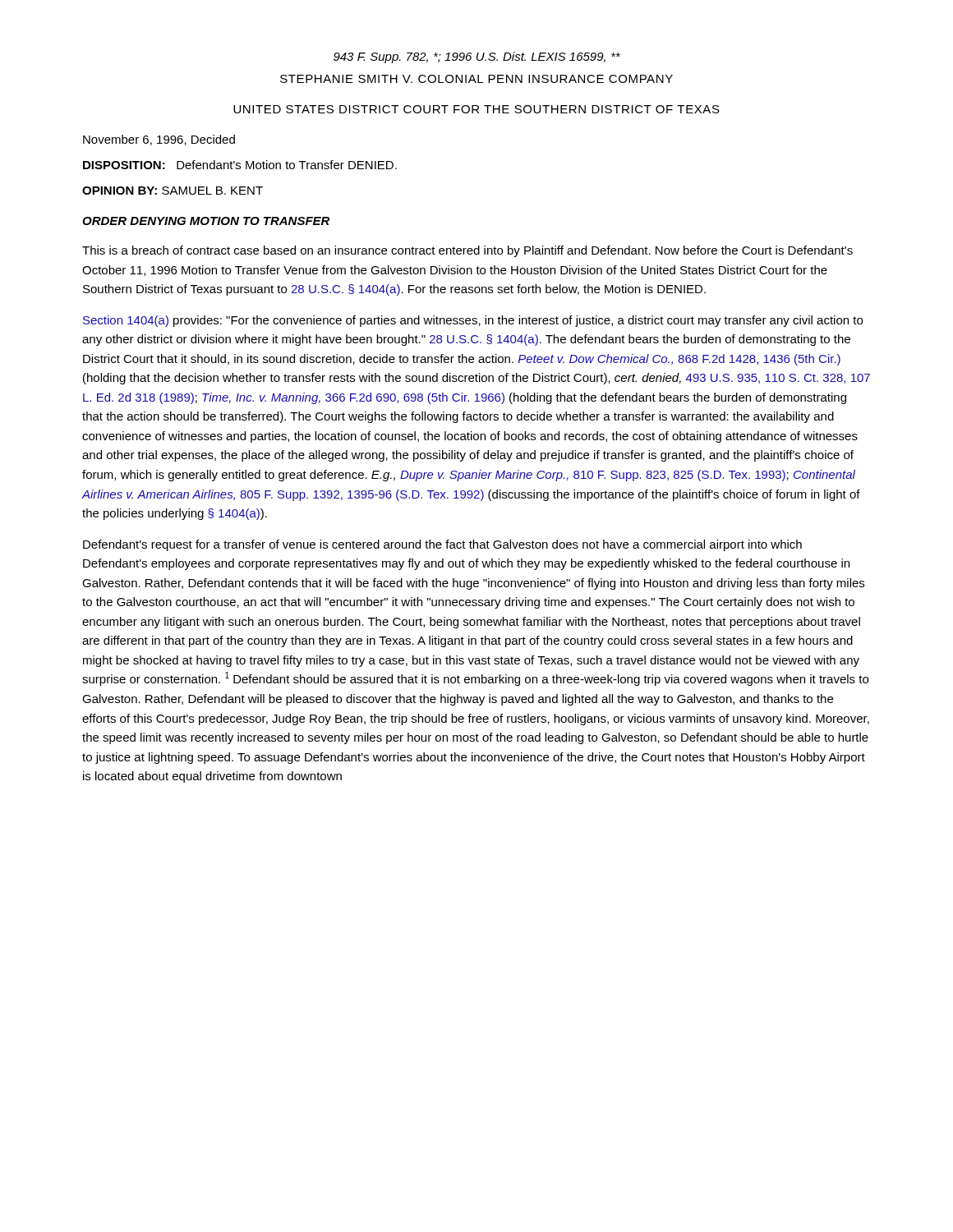
Task: Locate the passage starting "DISPOSITION: Defendant's Motion"
Action: (240, 165)
